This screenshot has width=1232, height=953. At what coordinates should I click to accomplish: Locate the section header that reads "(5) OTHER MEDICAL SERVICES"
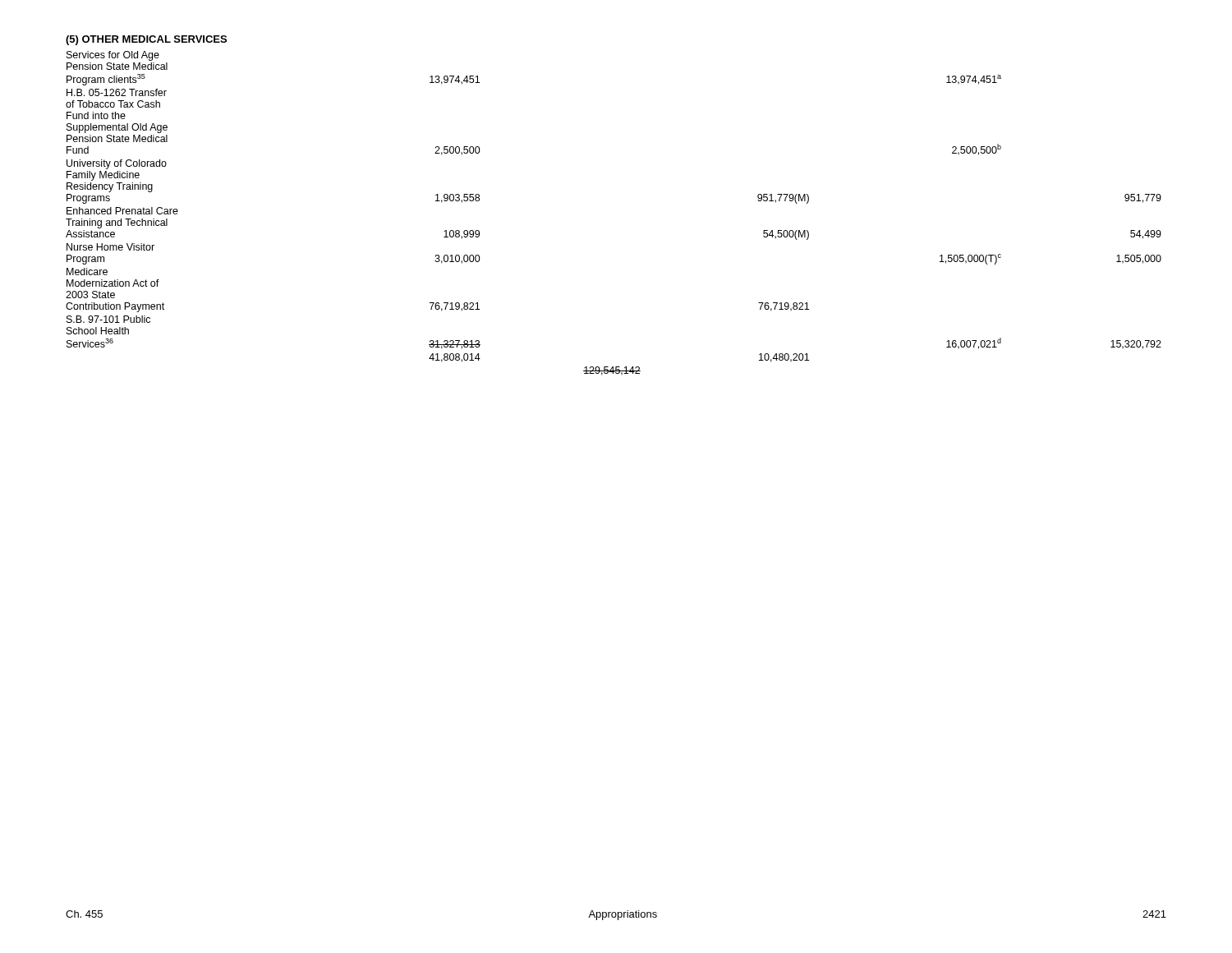click(146, 39)
